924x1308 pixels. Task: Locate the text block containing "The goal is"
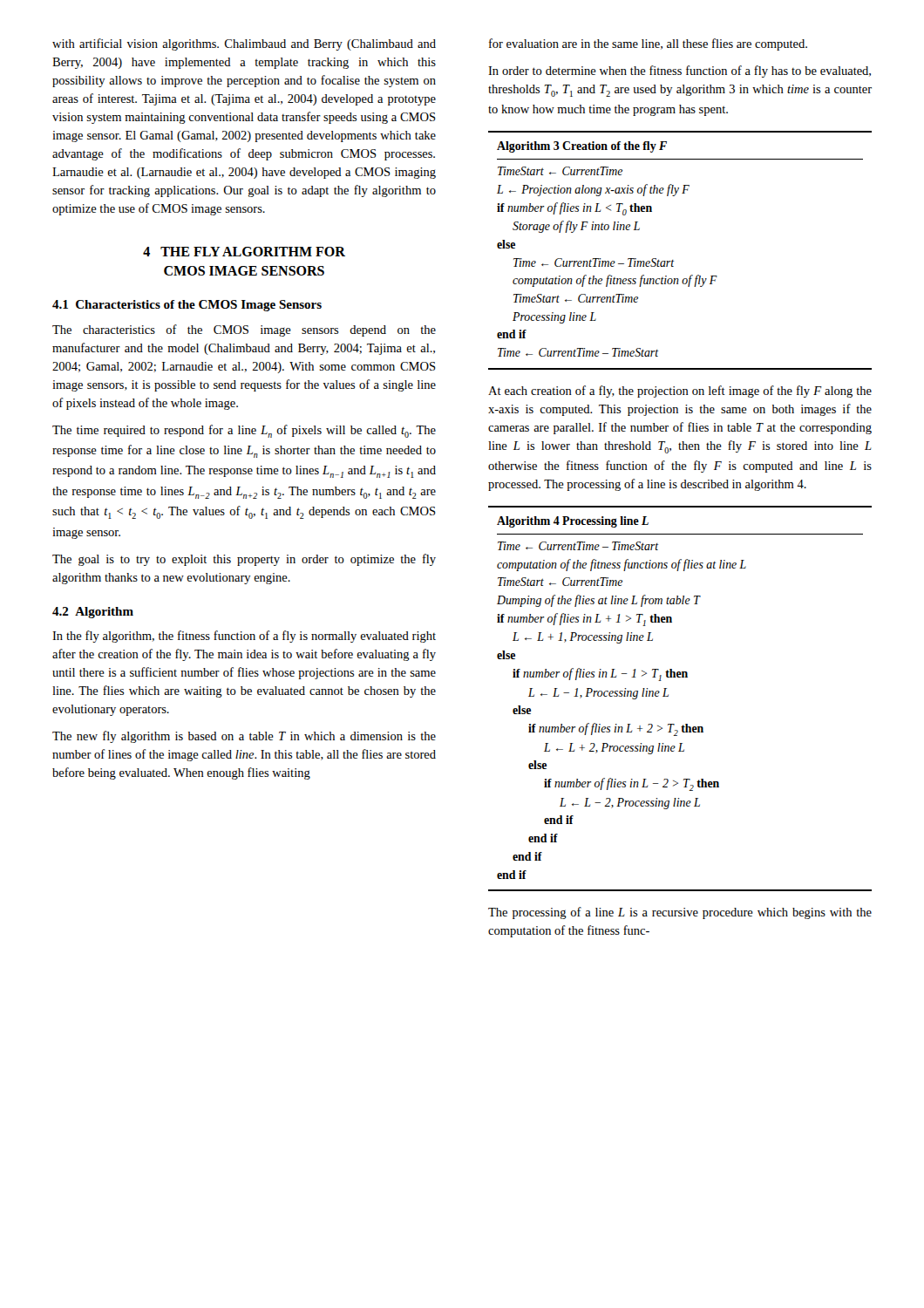[244, 568]
